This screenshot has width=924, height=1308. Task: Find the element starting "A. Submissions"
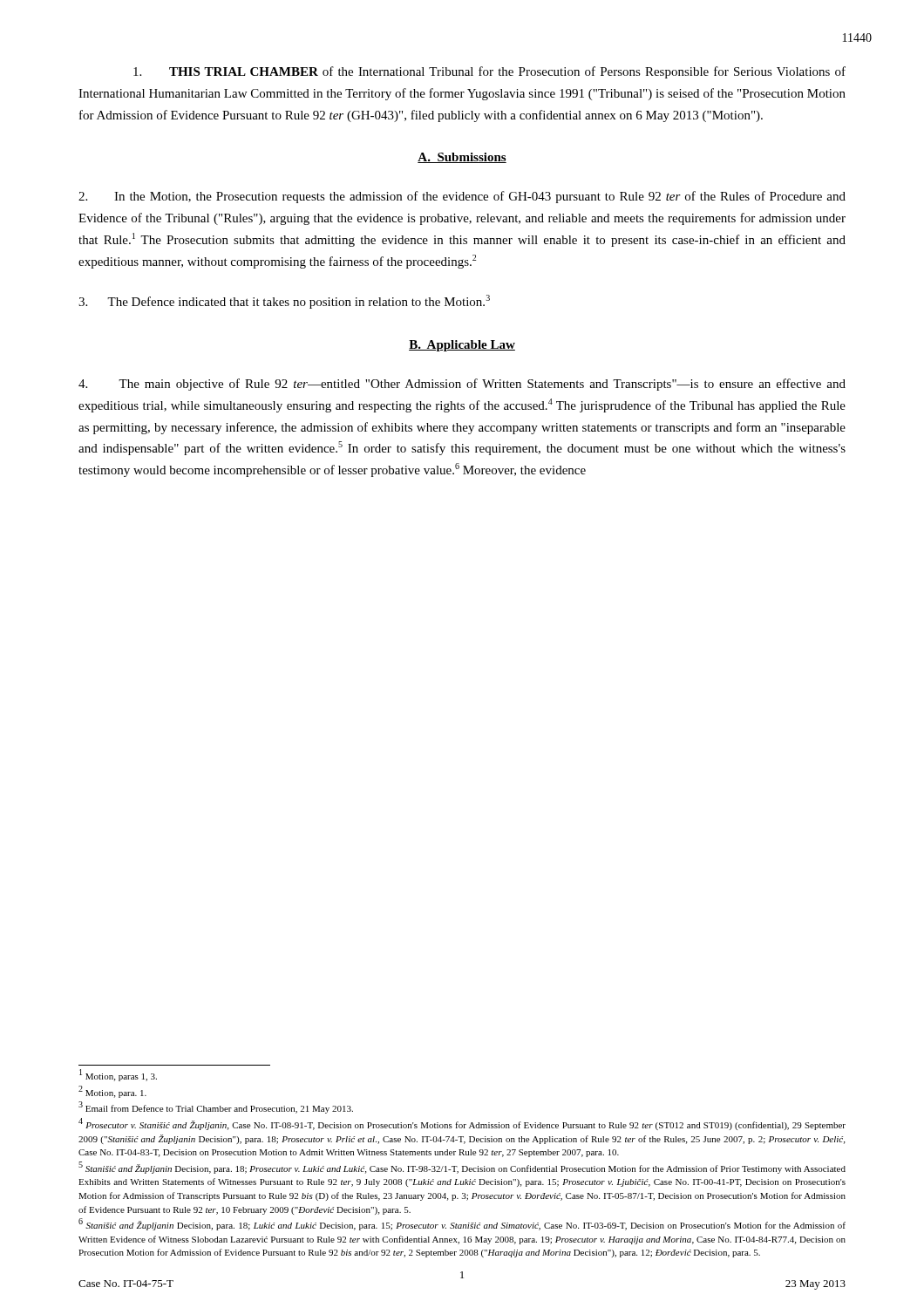pos(462,157)
